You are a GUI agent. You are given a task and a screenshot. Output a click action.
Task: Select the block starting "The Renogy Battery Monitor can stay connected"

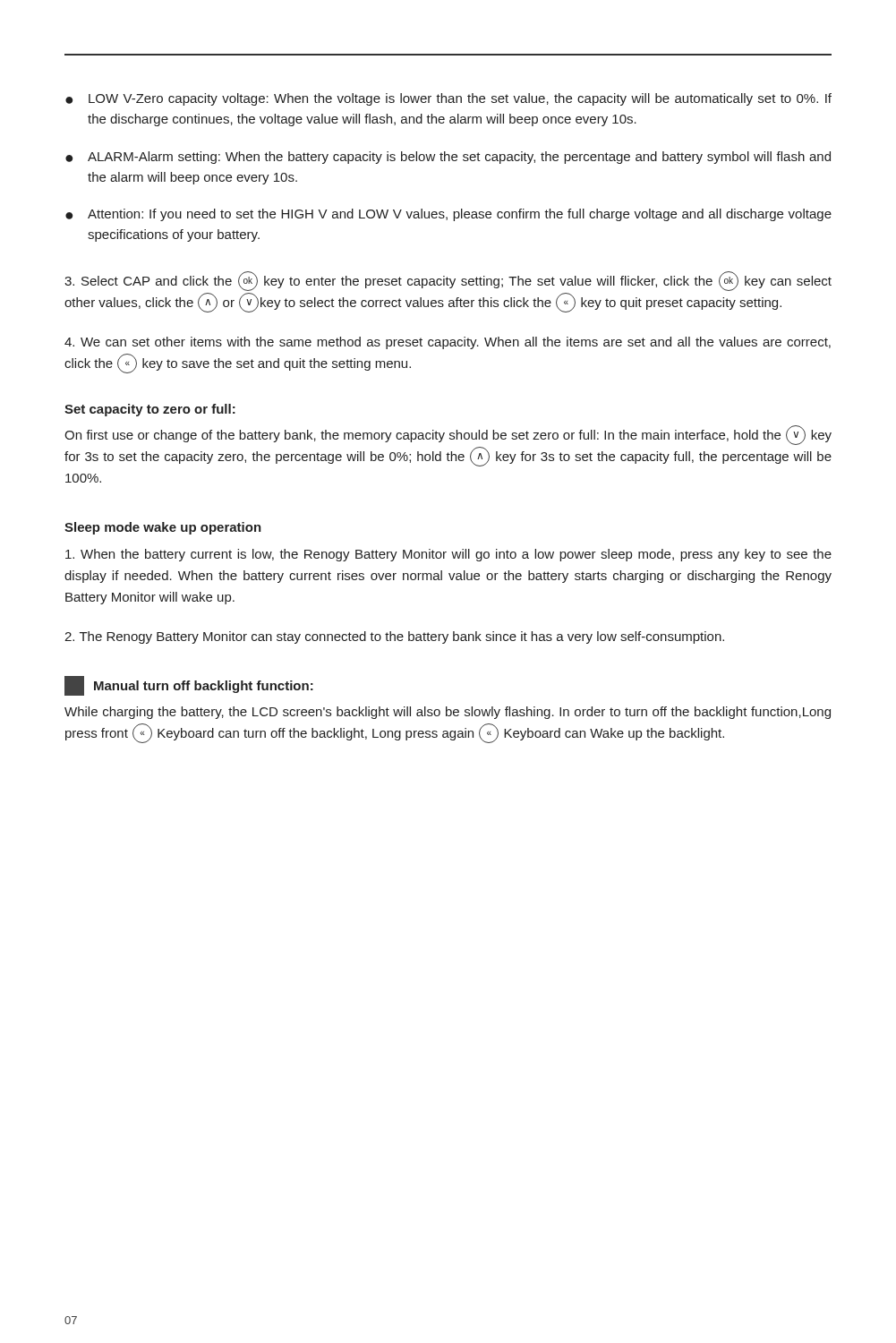[395, 636]
